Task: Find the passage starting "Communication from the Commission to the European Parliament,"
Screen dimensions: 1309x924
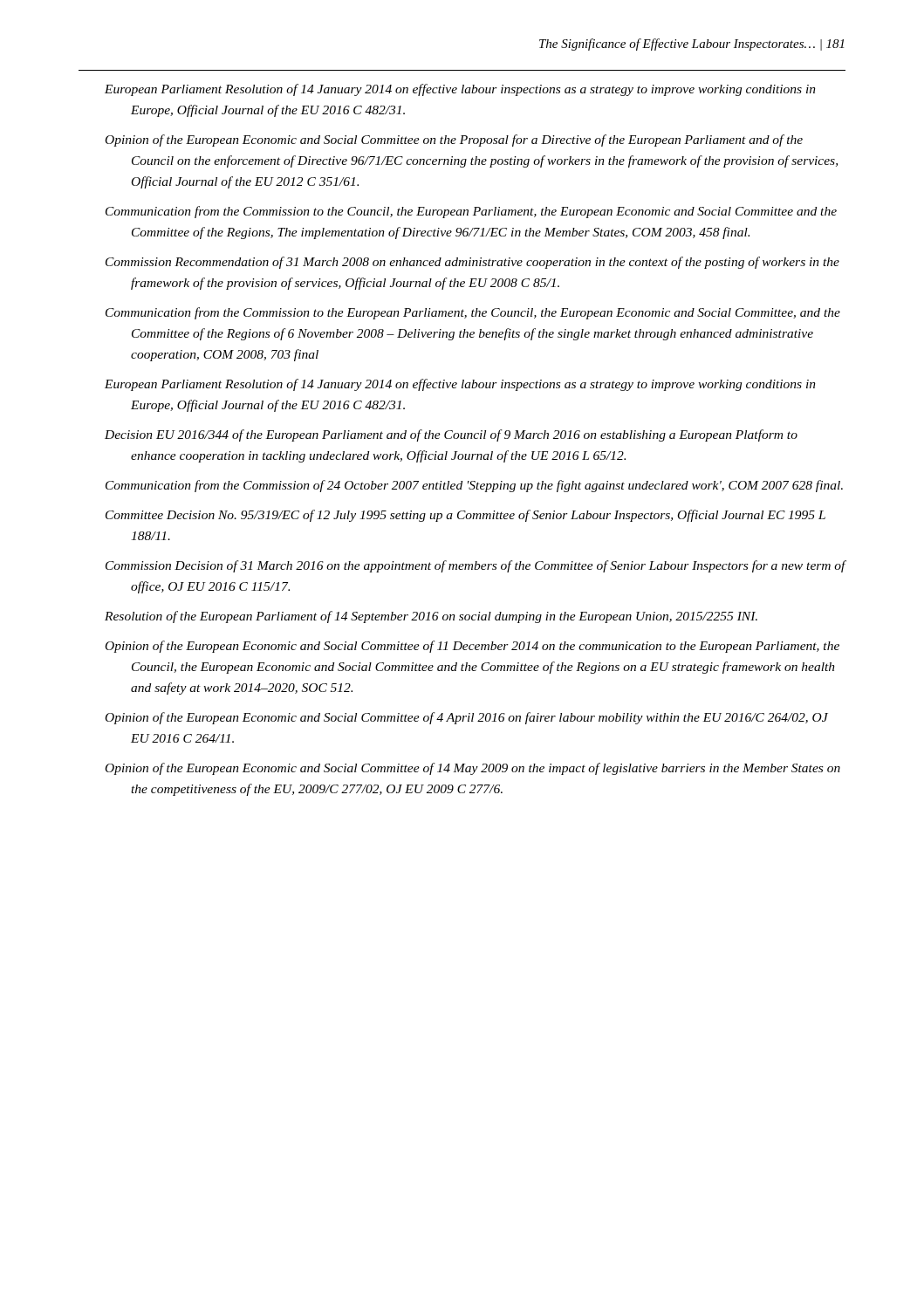Action: 472,333
